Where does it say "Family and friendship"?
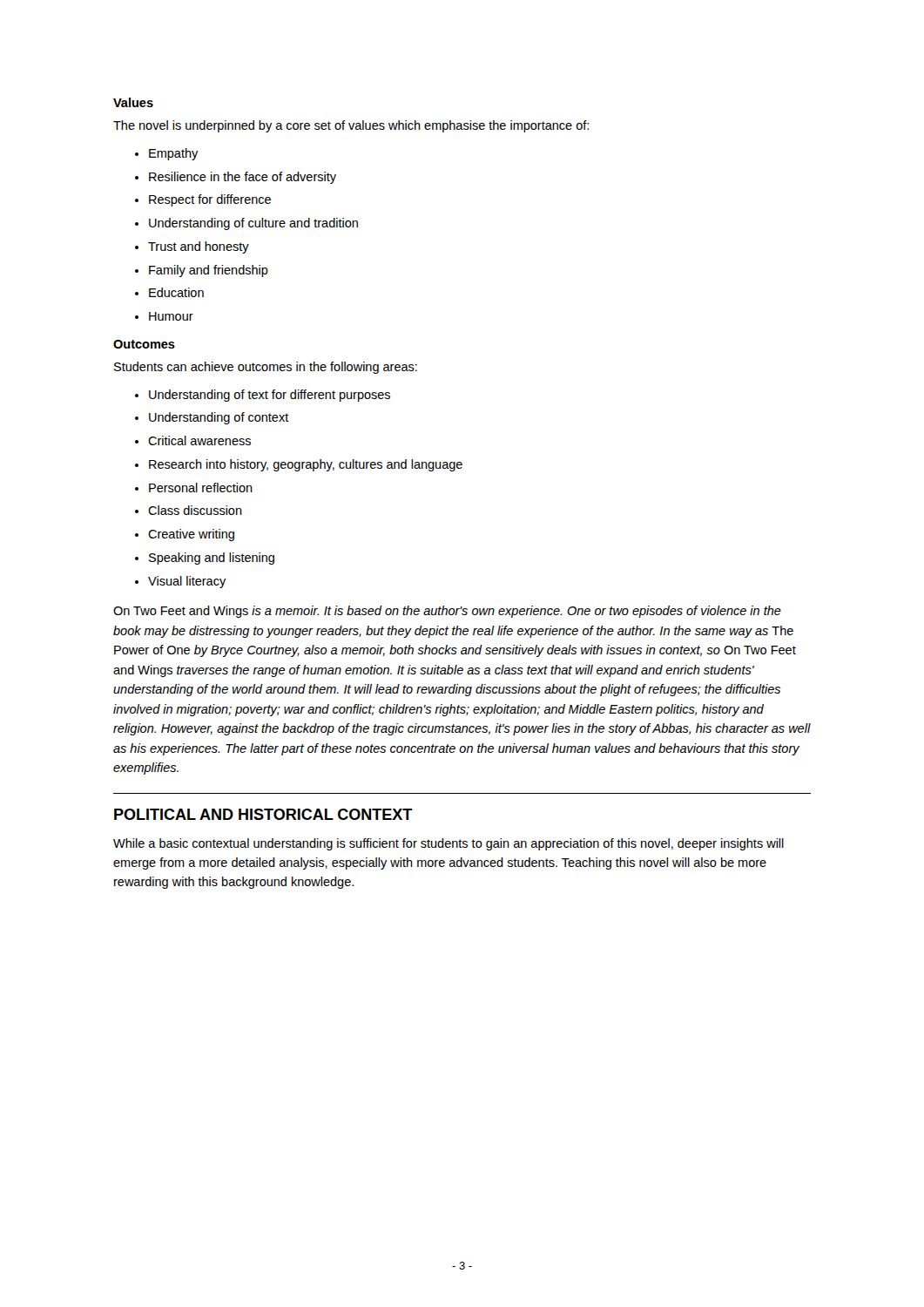 202,271
